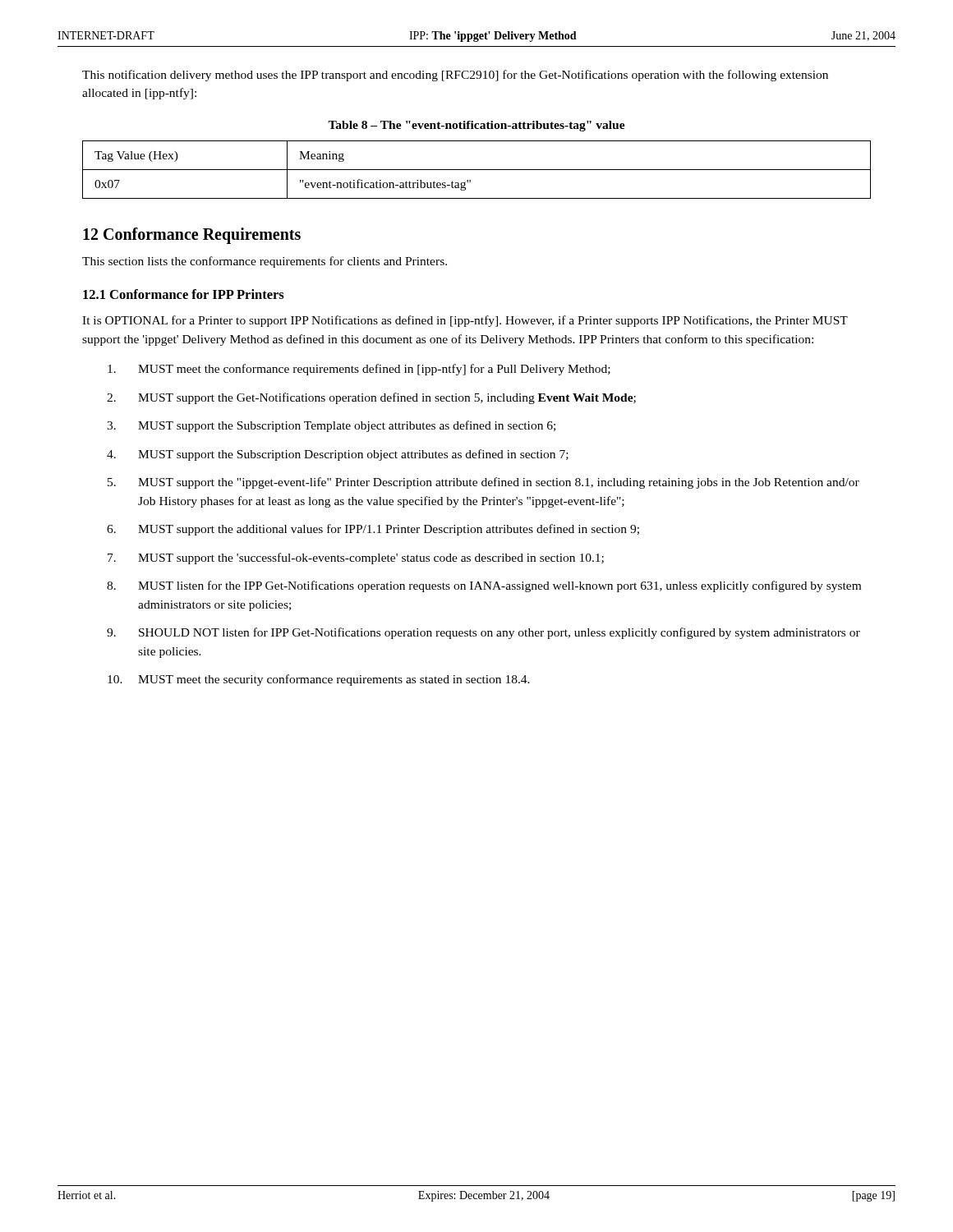Locate the list item containing "4. MUST support the Subscription Description object attributes"

pos(489,454)
